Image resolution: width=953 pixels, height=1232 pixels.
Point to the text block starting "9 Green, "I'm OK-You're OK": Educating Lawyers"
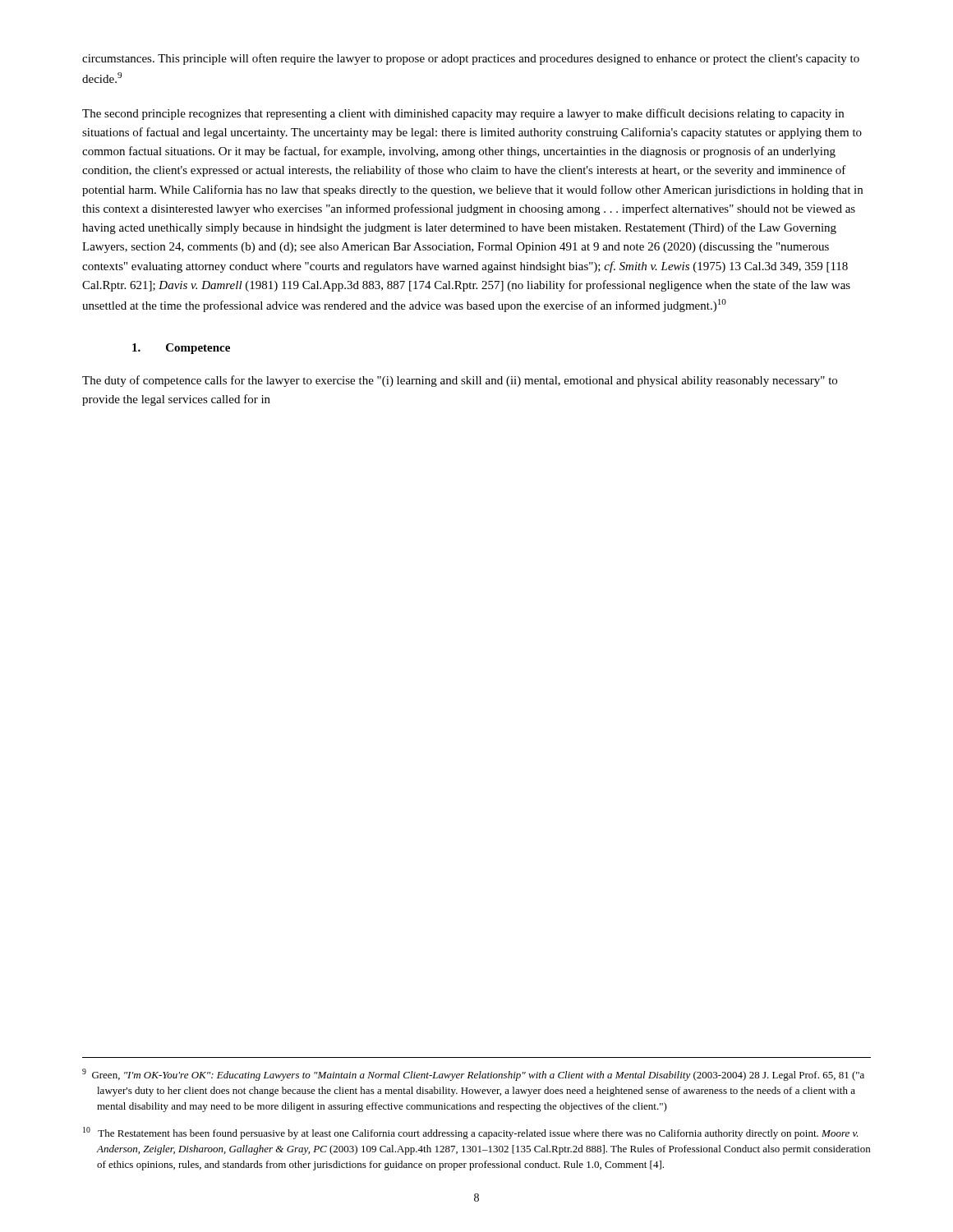[x=473, y=1090]
